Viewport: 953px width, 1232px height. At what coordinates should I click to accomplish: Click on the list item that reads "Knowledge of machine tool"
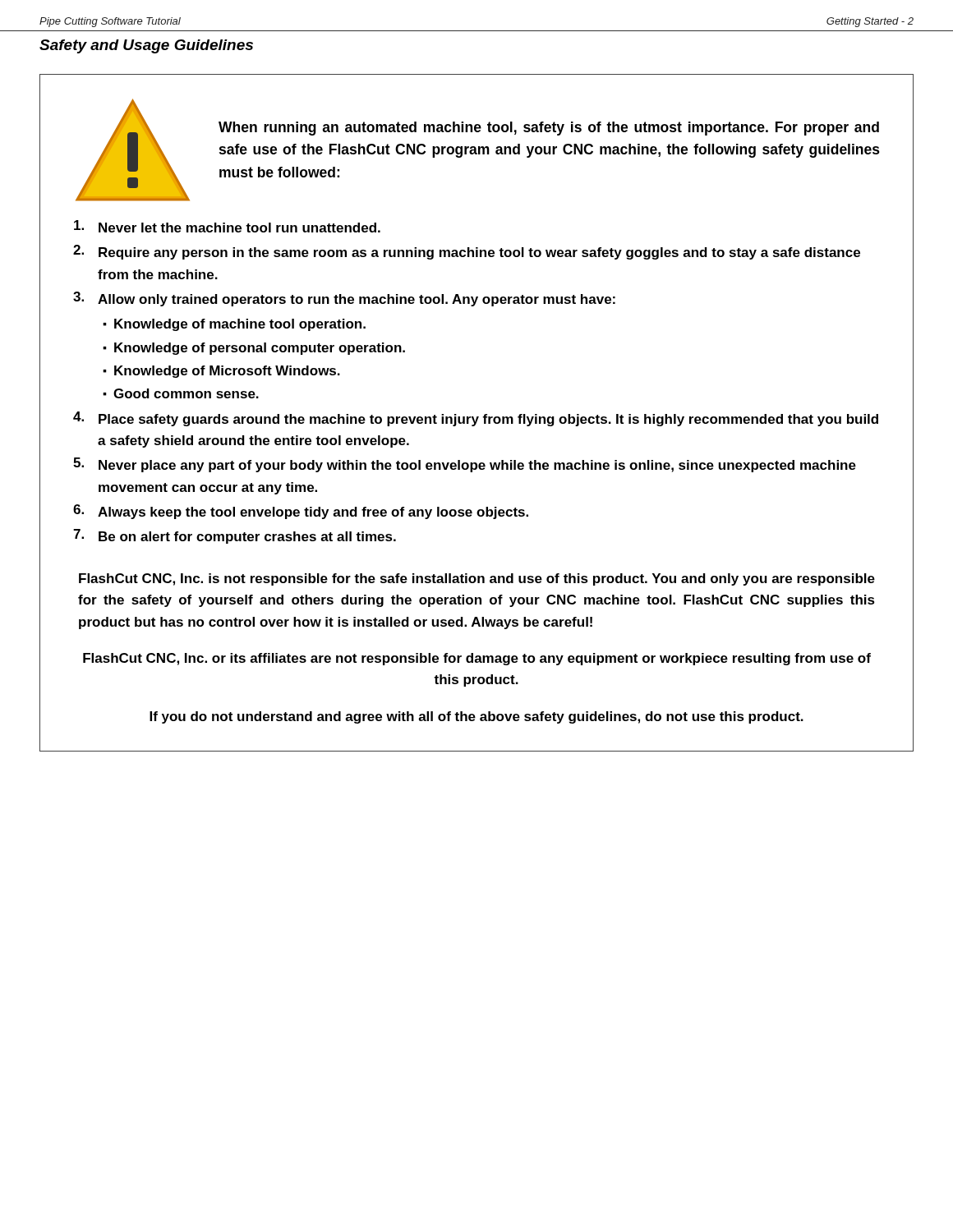pos(240,325)
